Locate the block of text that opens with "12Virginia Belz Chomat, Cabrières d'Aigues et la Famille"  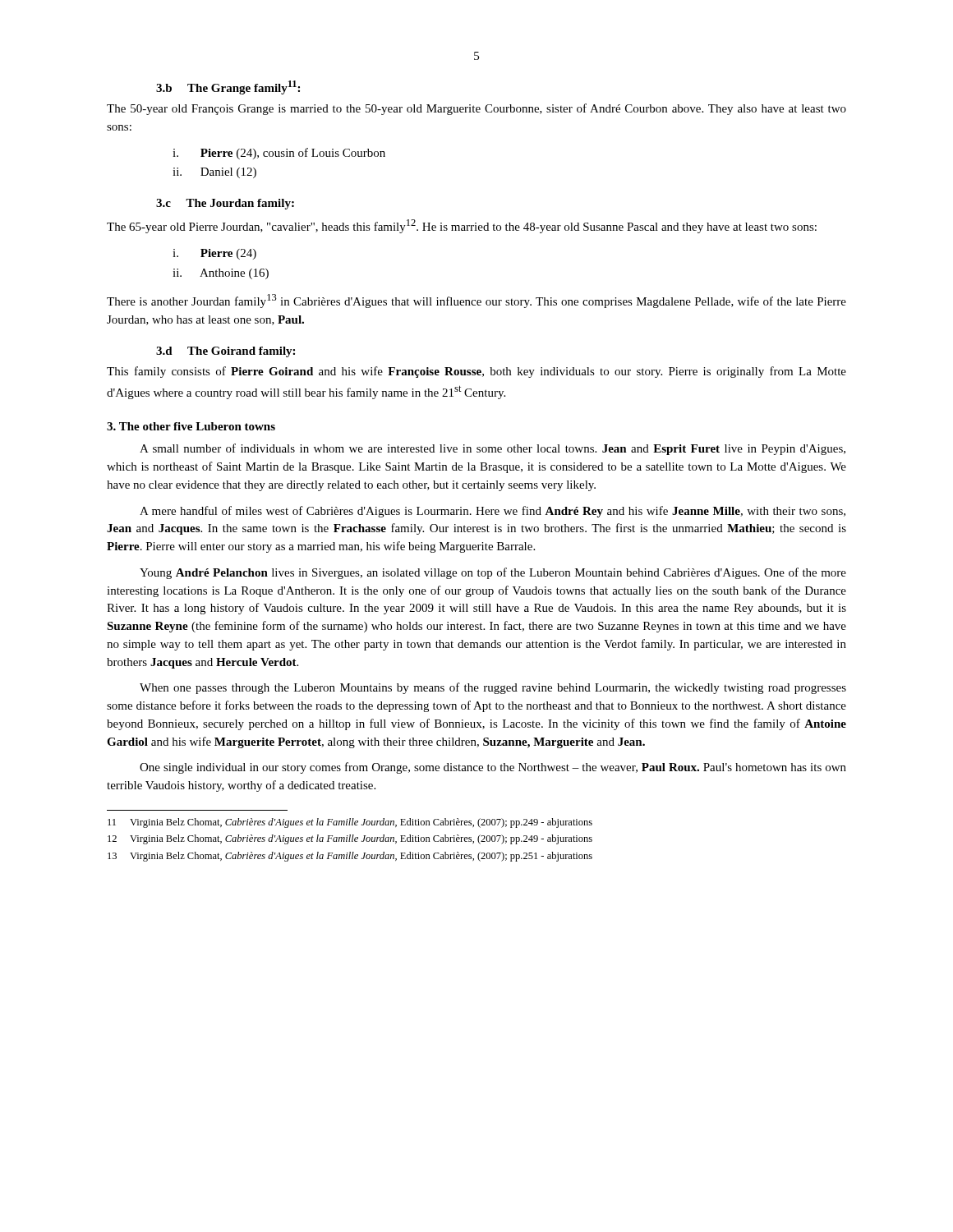463,839
